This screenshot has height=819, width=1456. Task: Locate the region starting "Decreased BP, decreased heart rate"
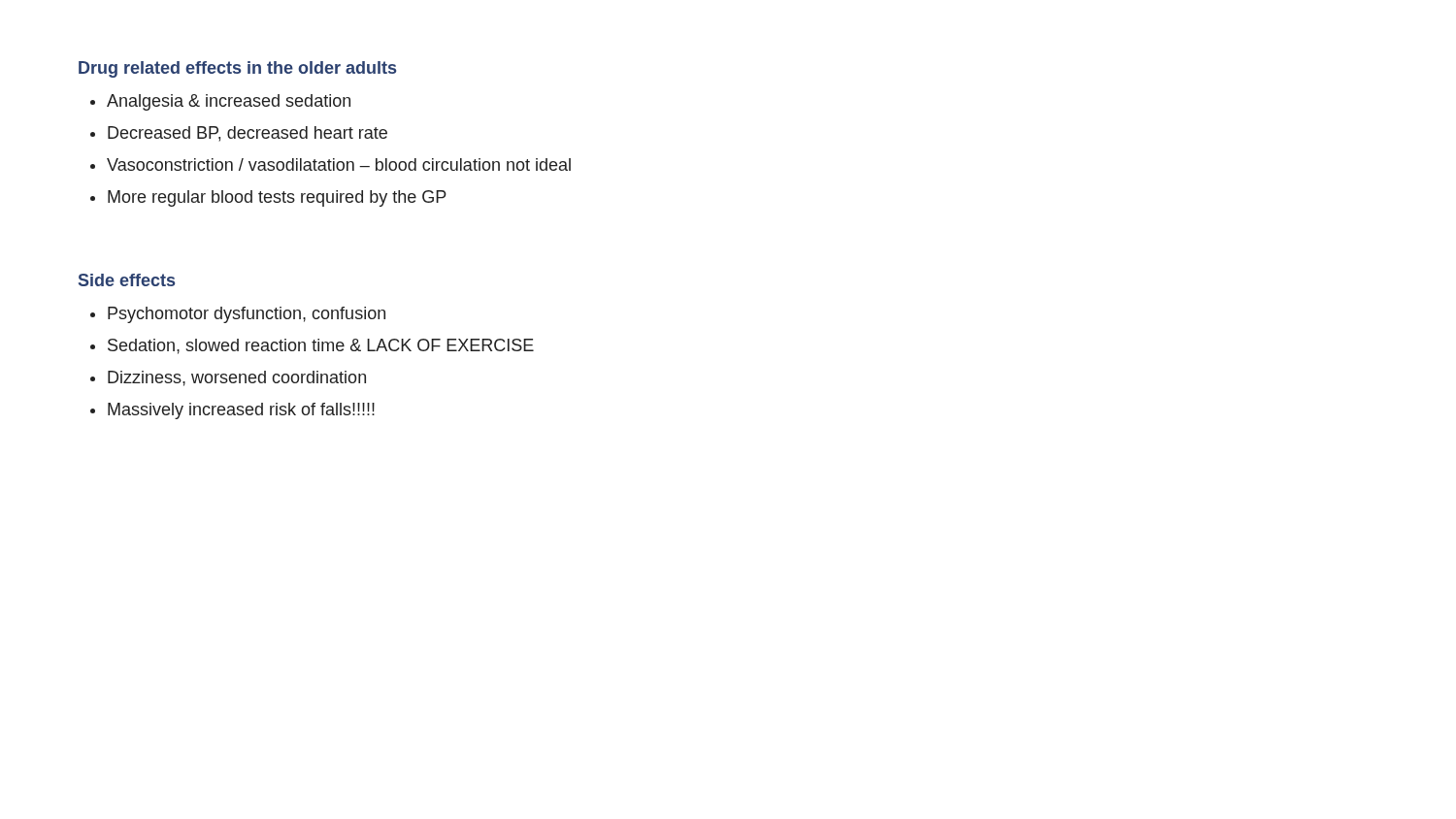click(248, 134)
